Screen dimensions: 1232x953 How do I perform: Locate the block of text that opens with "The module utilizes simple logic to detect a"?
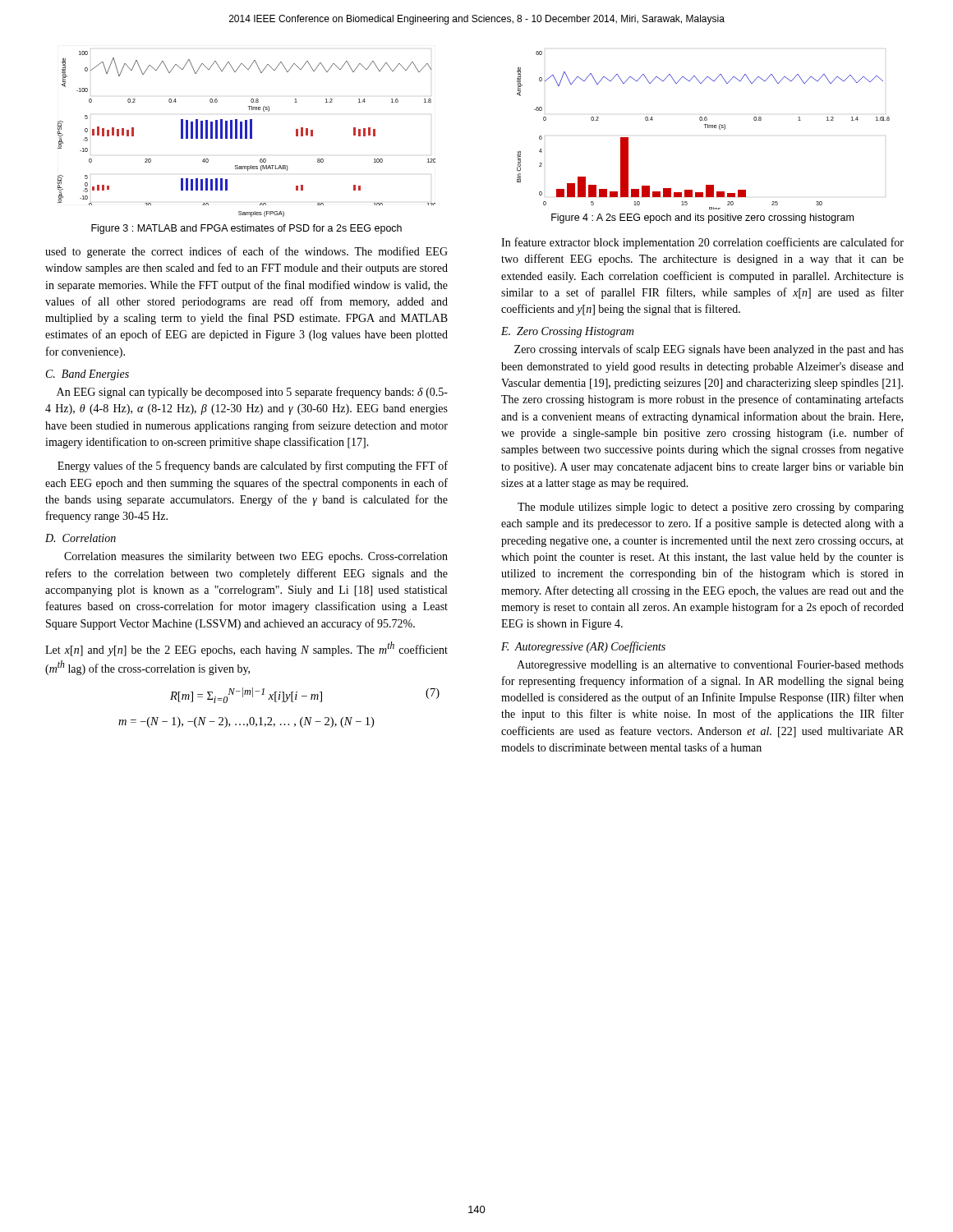[x=702, y=566]
